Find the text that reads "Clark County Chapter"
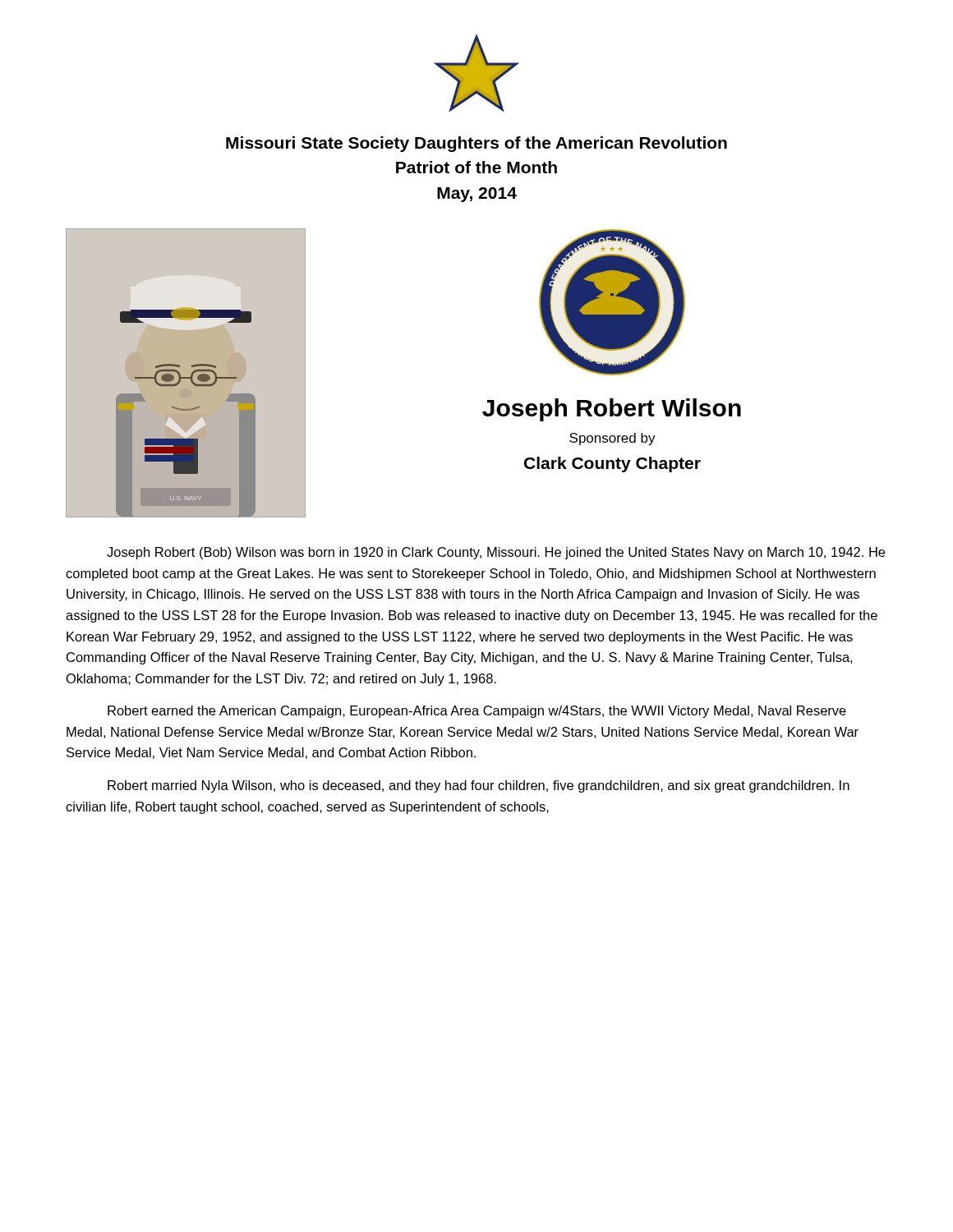Viewport: 953px width, 1232px height. coord(612,463)
